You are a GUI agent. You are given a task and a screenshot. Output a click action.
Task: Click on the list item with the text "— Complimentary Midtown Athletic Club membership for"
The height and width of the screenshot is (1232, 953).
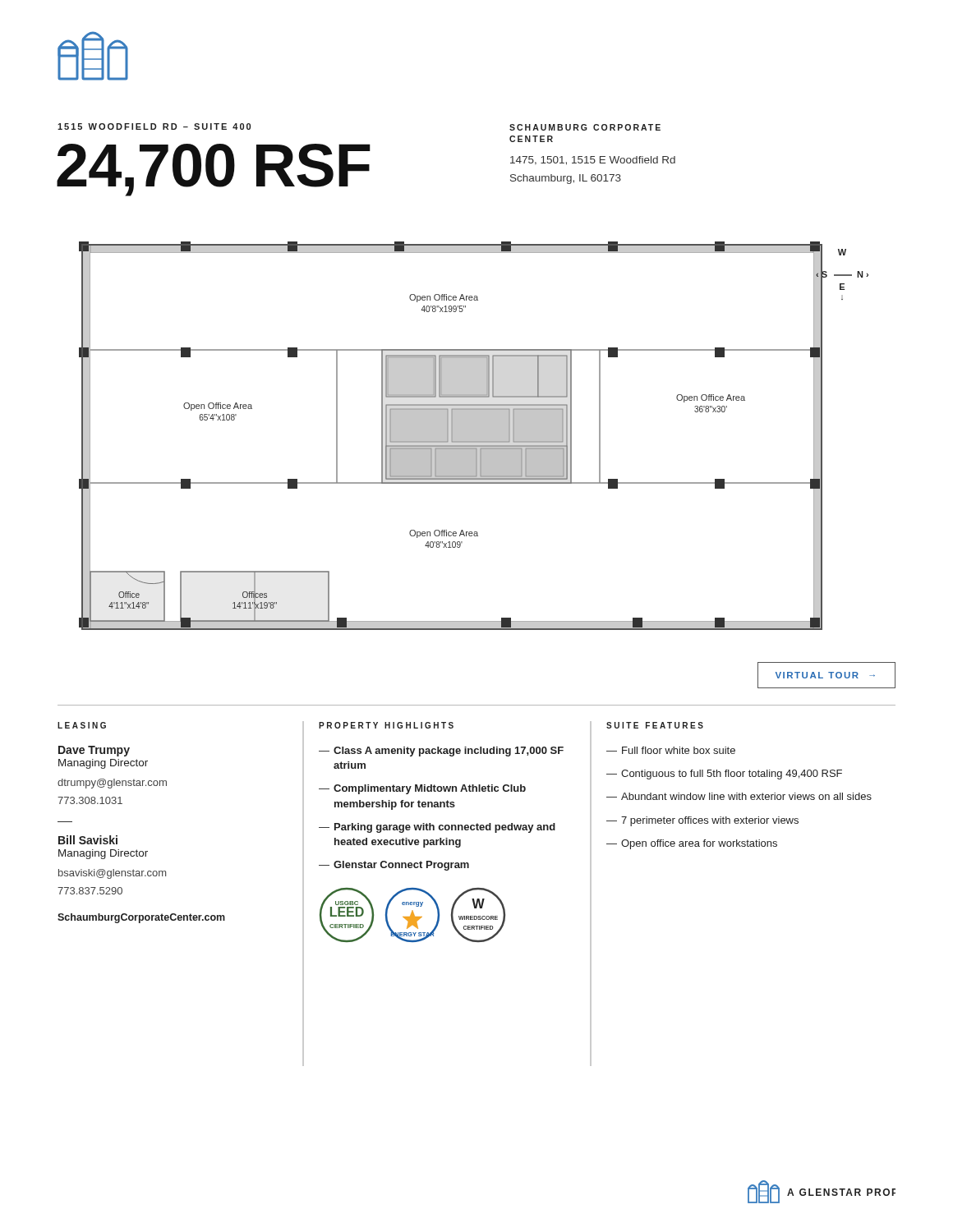click(x=422, y=795)
